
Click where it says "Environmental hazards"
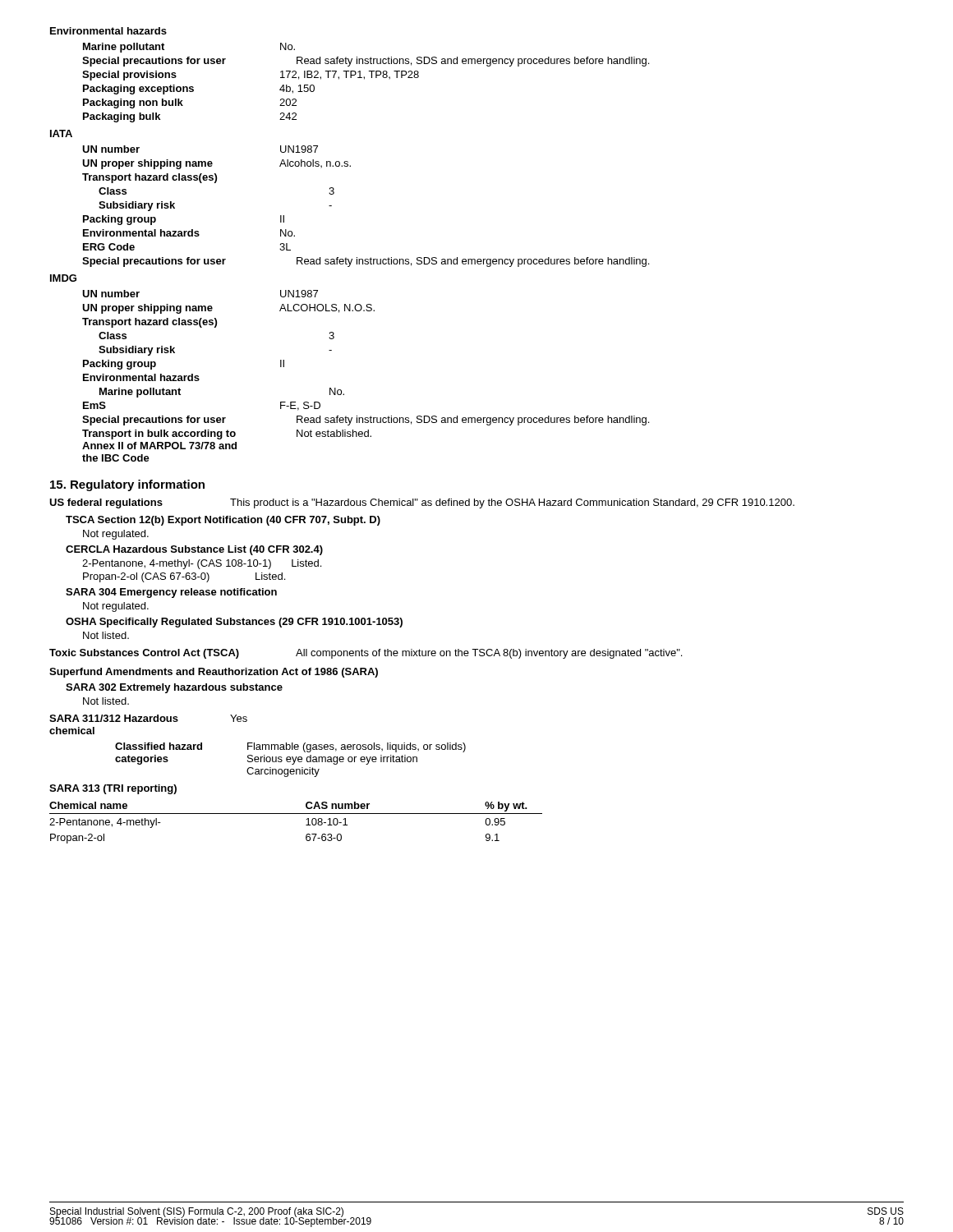pyautogui.click(x=108, y=31)
